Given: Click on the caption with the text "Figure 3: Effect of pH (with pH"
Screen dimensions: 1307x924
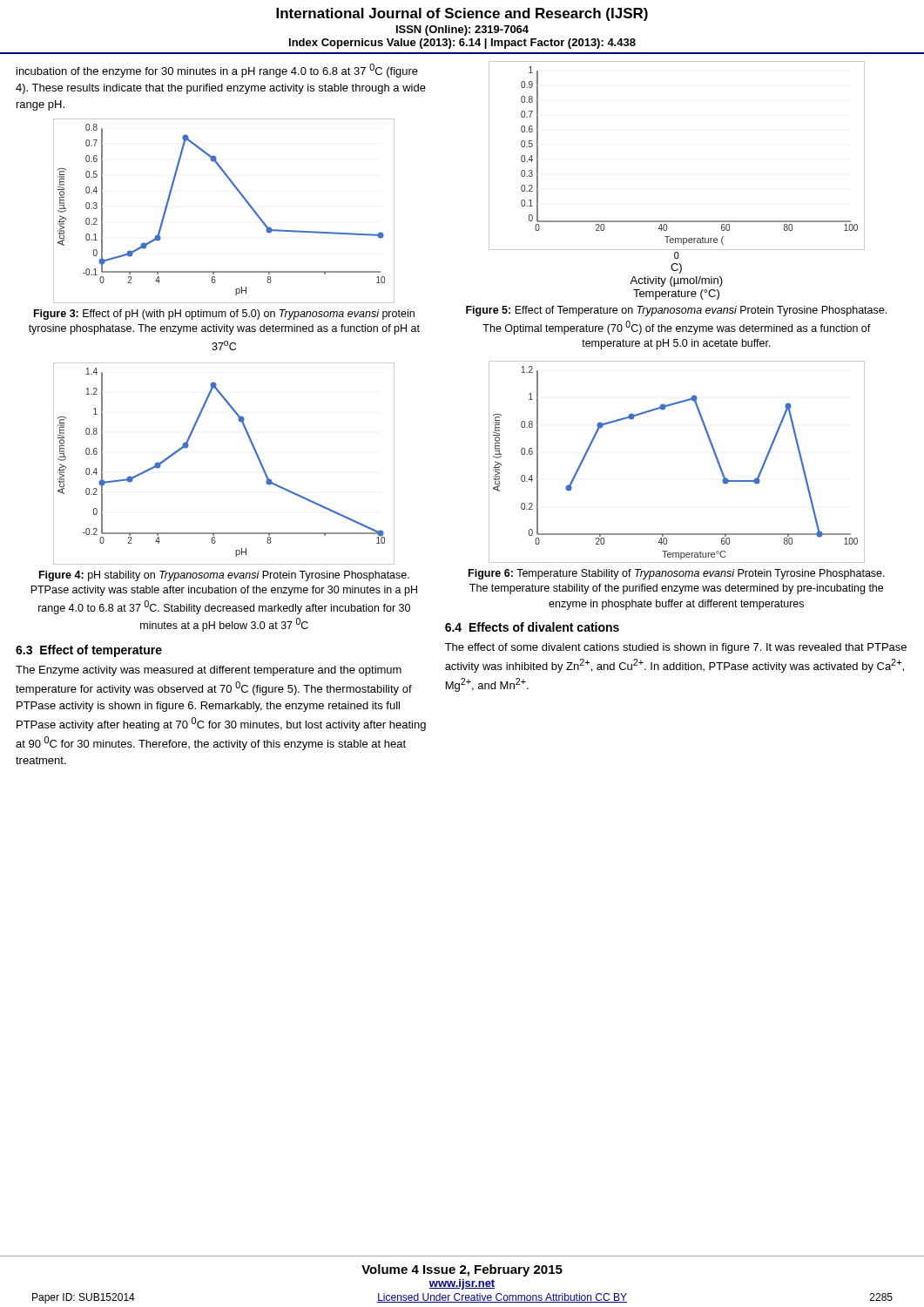Looking at the screenshot, I should tap(224, 330).
